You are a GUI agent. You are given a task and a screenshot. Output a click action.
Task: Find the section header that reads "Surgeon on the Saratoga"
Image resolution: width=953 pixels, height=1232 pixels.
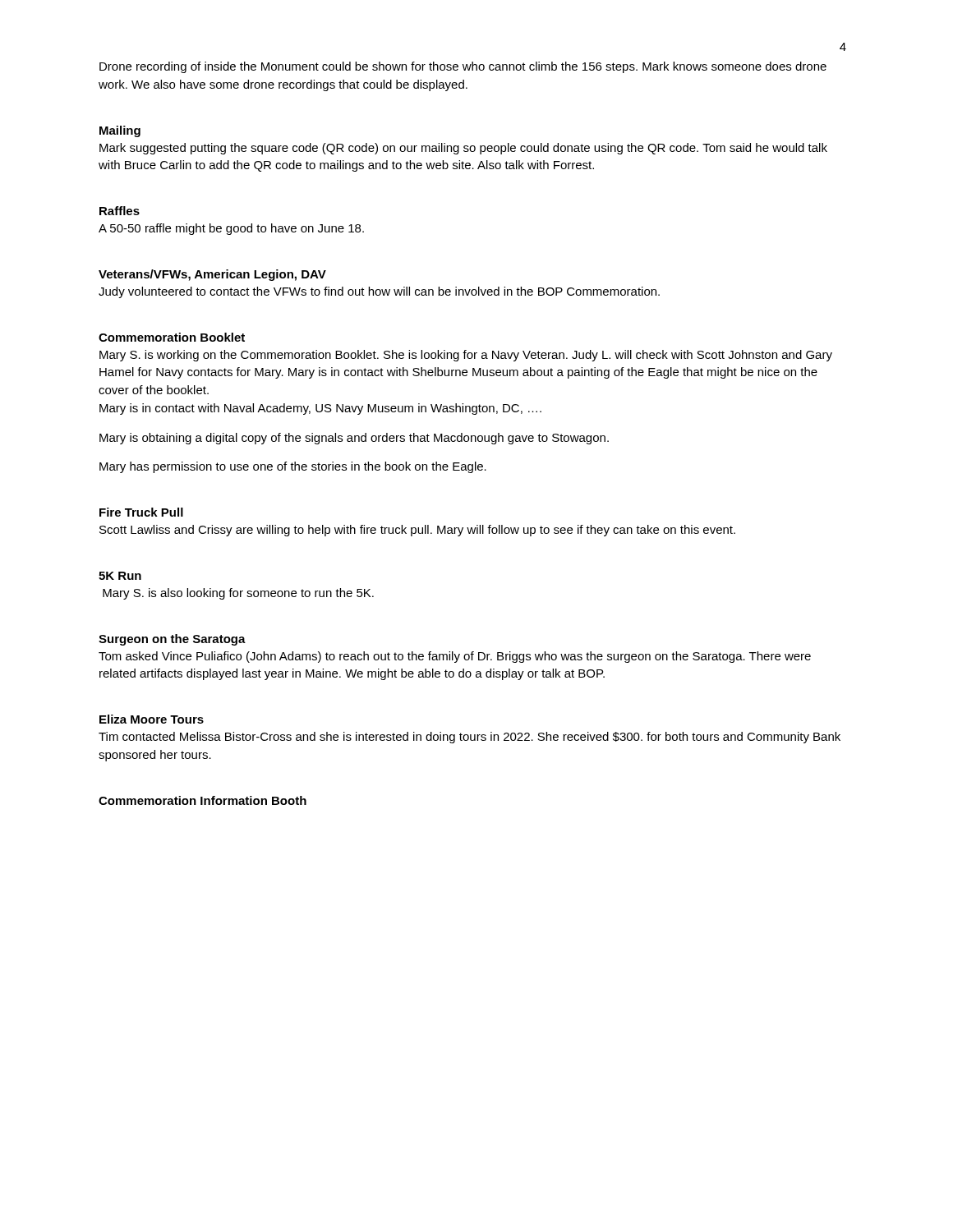pos(172,638)
